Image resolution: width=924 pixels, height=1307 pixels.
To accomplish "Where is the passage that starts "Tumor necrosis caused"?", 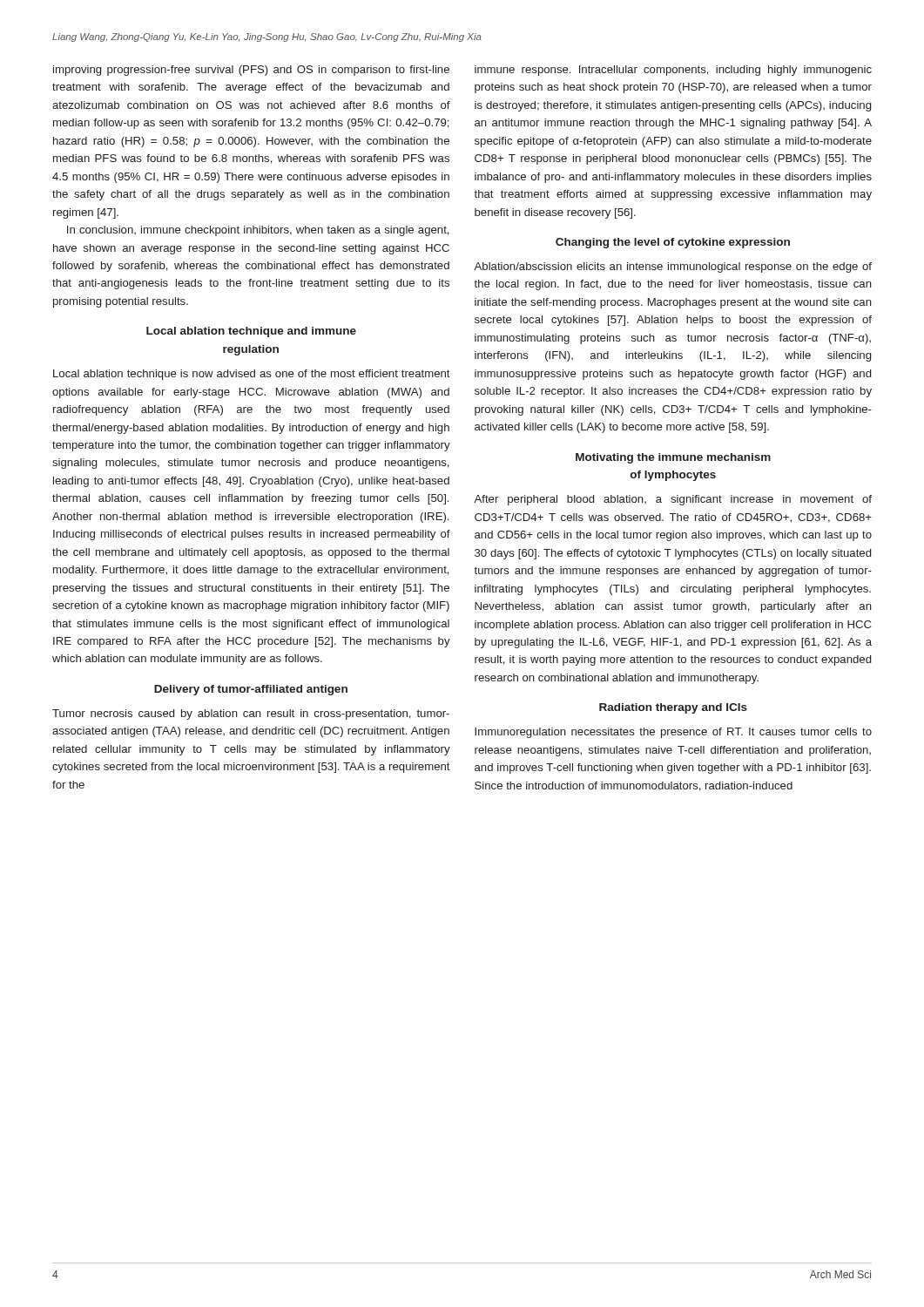I will (x=251, y=749).
